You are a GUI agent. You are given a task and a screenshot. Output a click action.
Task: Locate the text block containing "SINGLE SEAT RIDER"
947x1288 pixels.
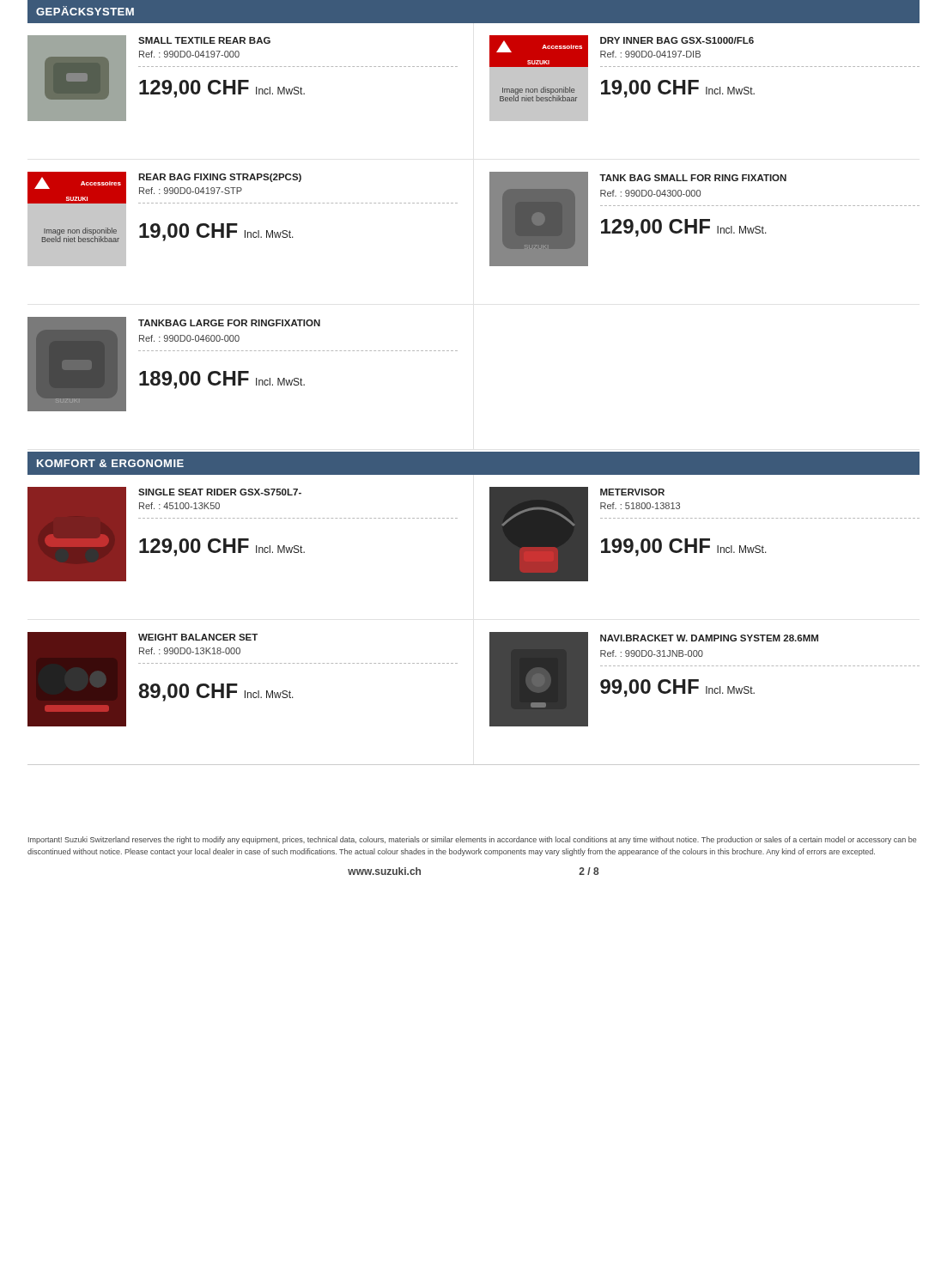coord(242,534)
